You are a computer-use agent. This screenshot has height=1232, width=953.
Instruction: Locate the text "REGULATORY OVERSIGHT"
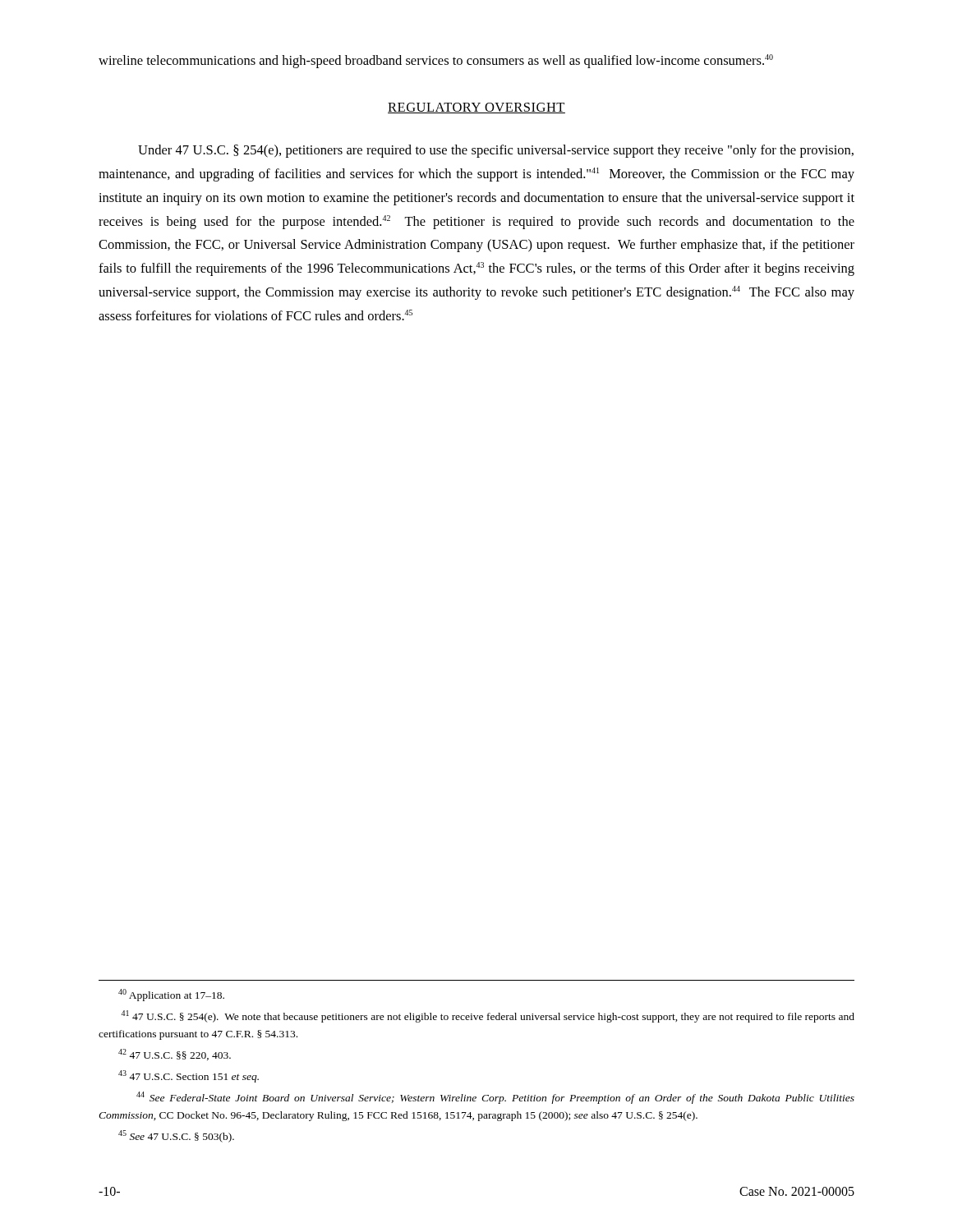pyautogui.click(x=476, y=107)
